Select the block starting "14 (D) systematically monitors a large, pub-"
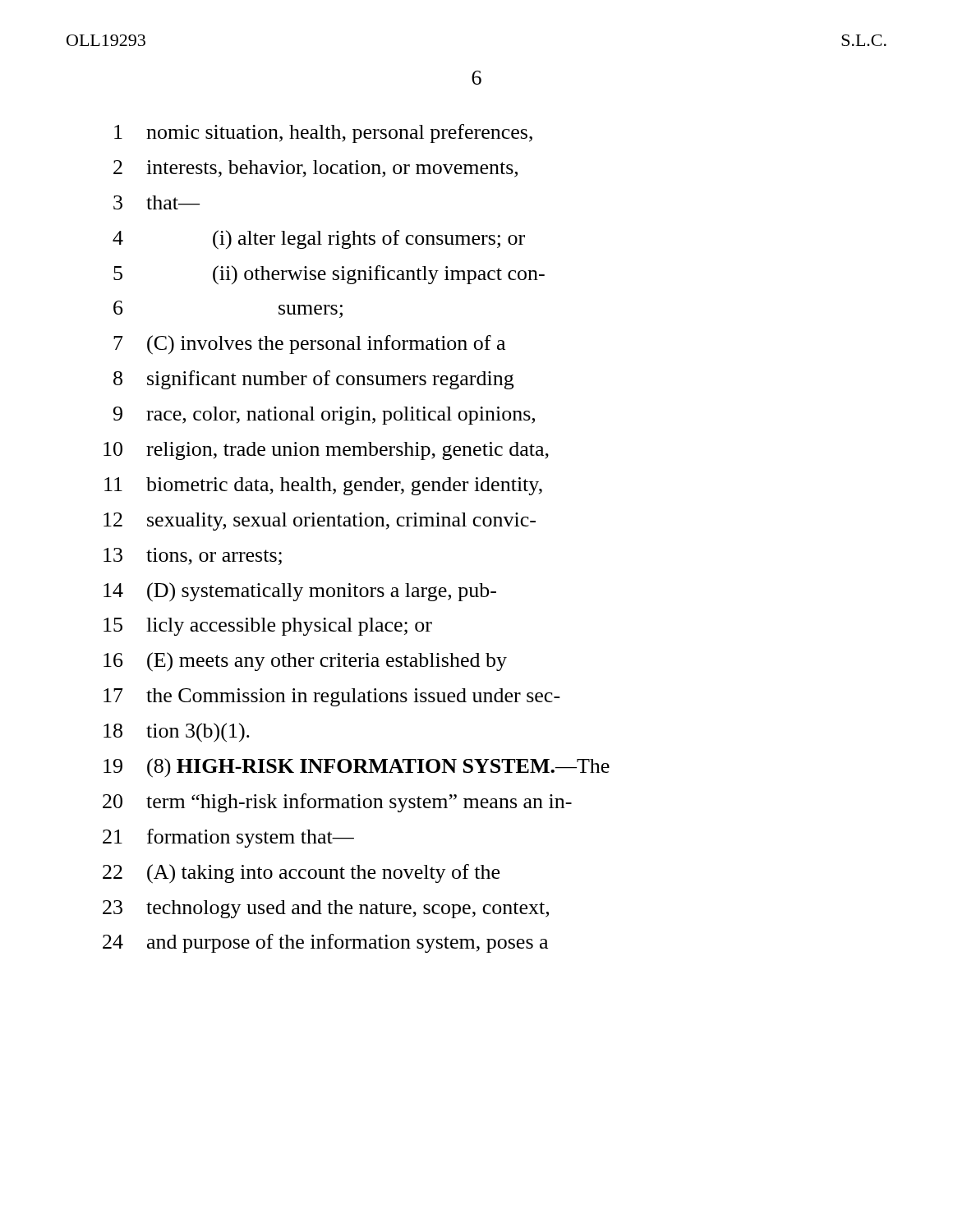The width and height of the screenshot is (953, 1232). point(476,591)
